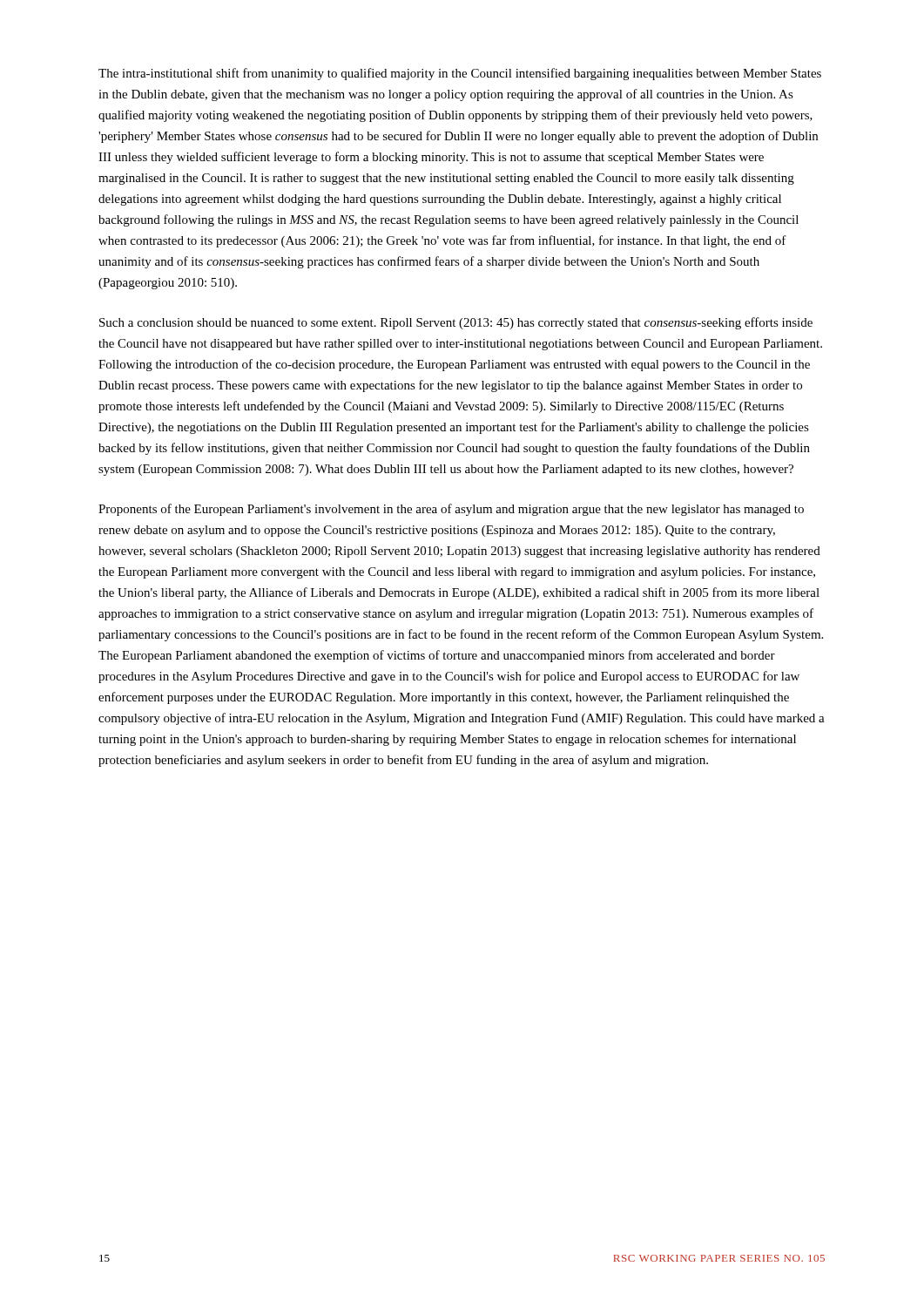Click on the text block with the text "Such a conclusion should"
This screenshot has height=1307, width=924.
tap(461, 396)
